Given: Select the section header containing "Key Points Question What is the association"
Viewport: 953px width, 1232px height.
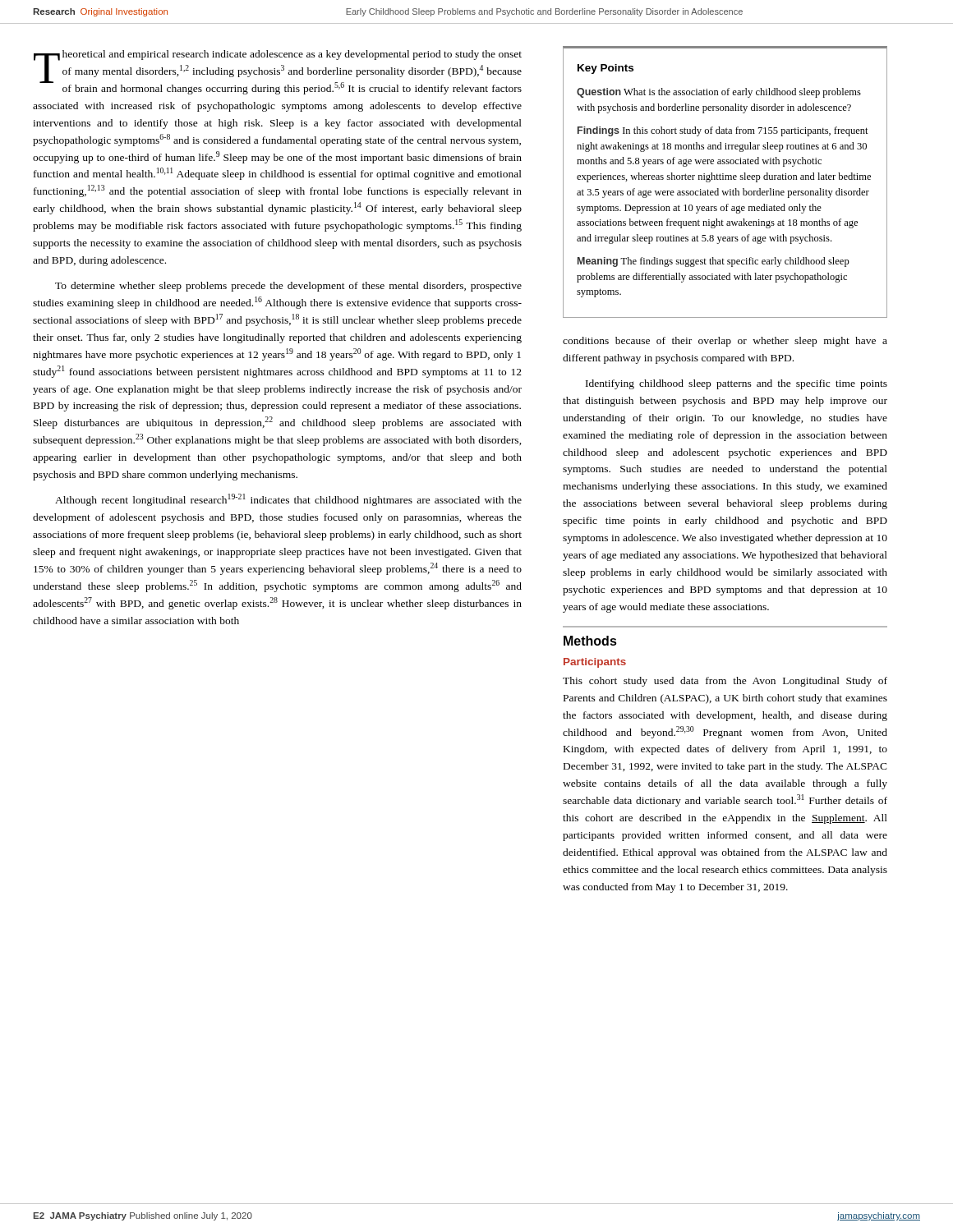Looking at the screenshot, I should click(725, 180).
